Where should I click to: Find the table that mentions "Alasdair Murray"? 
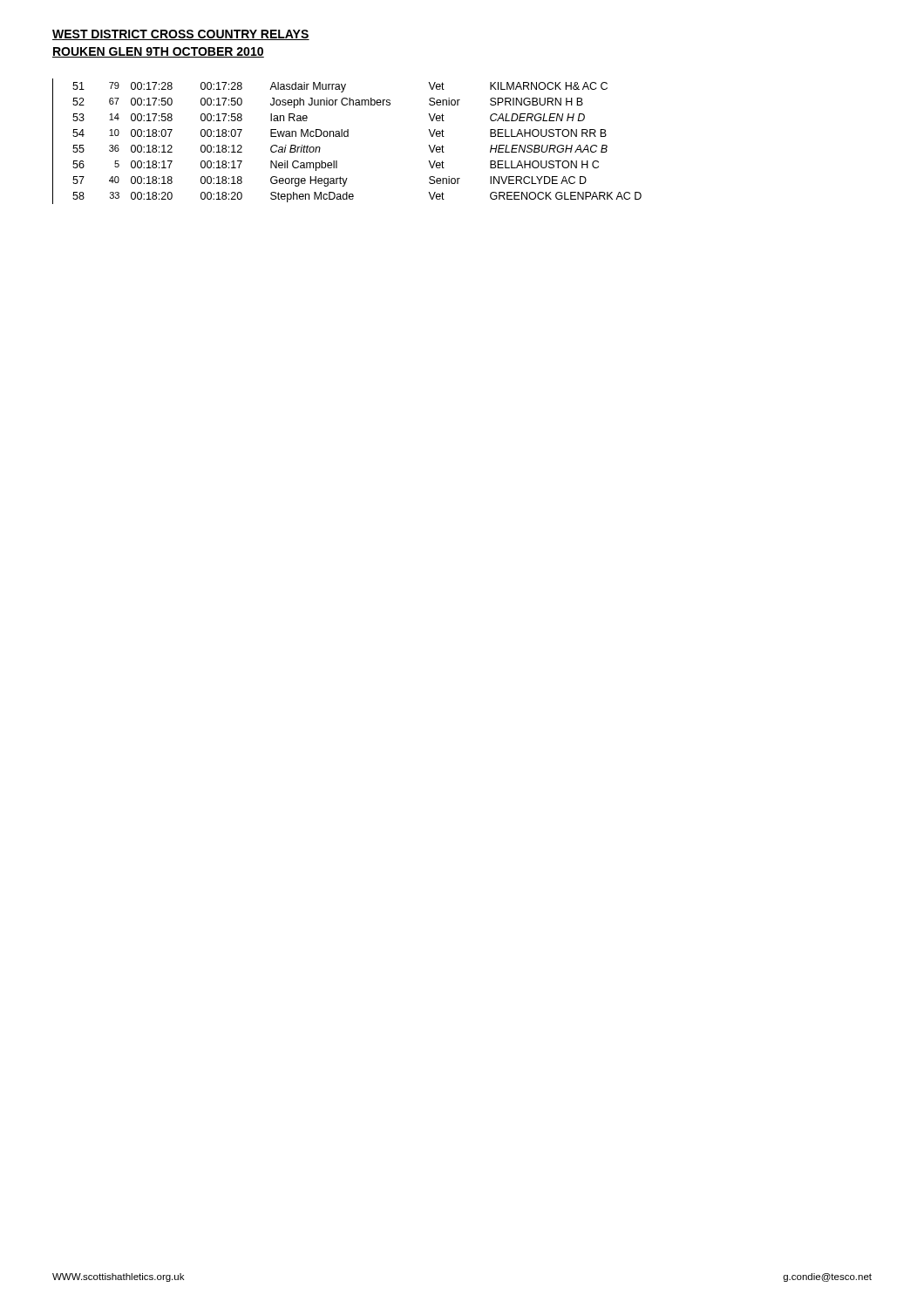(462, 141)
